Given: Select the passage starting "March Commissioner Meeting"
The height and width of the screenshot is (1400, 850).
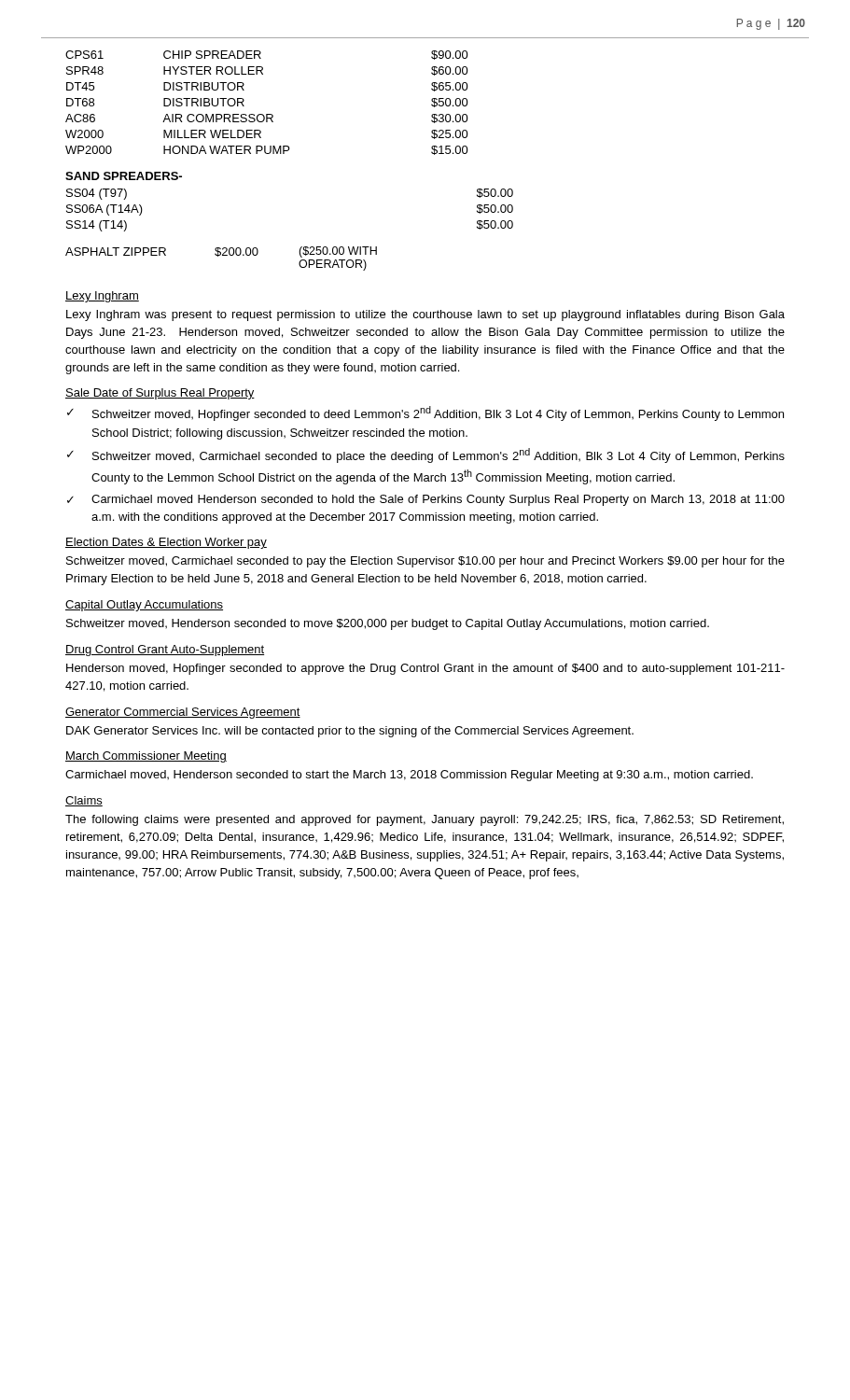Looking at the screenshot, I should (x=146, y=756).
